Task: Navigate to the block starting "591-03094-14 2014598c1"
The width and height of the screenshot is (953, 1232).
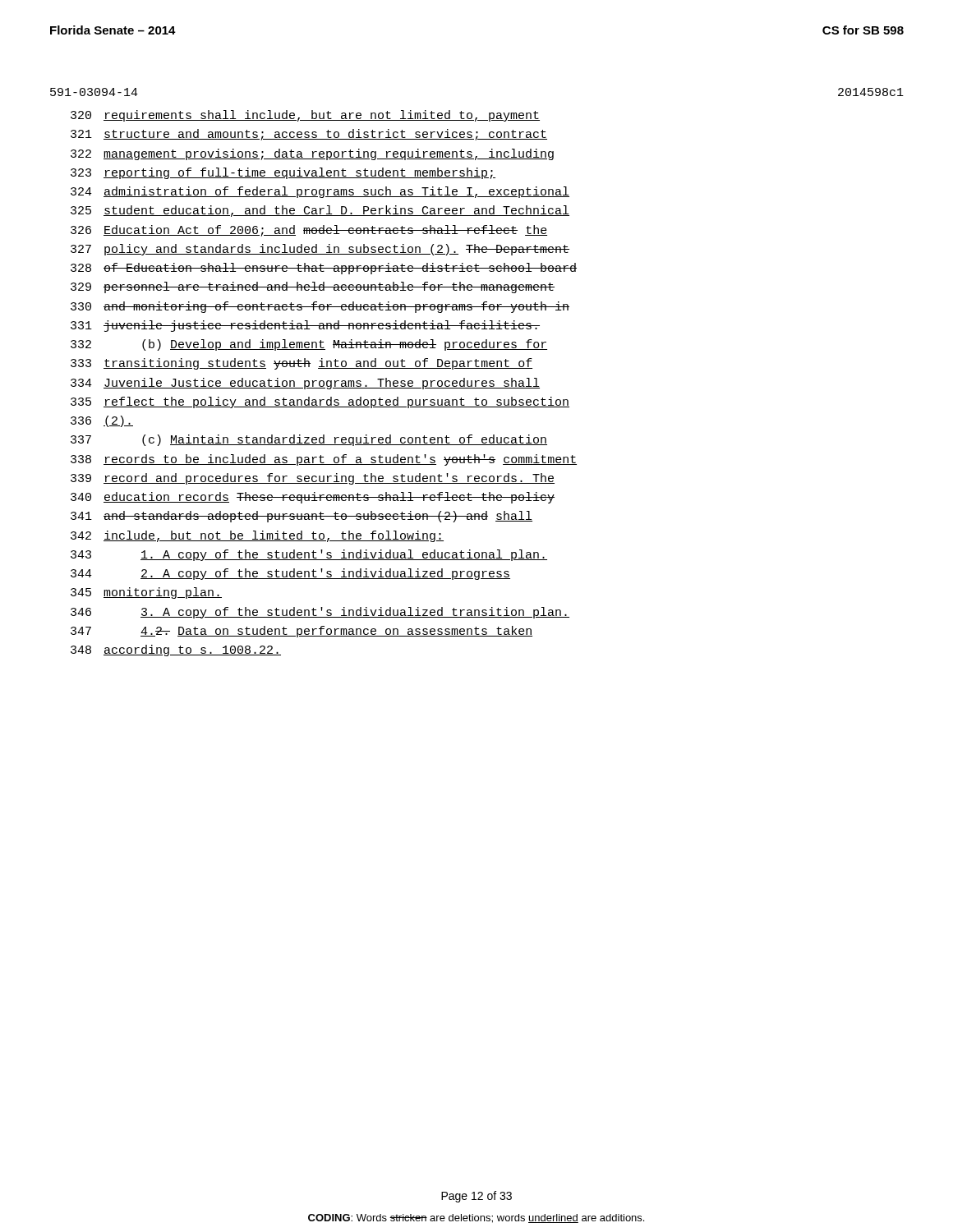Action: pyautogui.click(x=97, y=92)
